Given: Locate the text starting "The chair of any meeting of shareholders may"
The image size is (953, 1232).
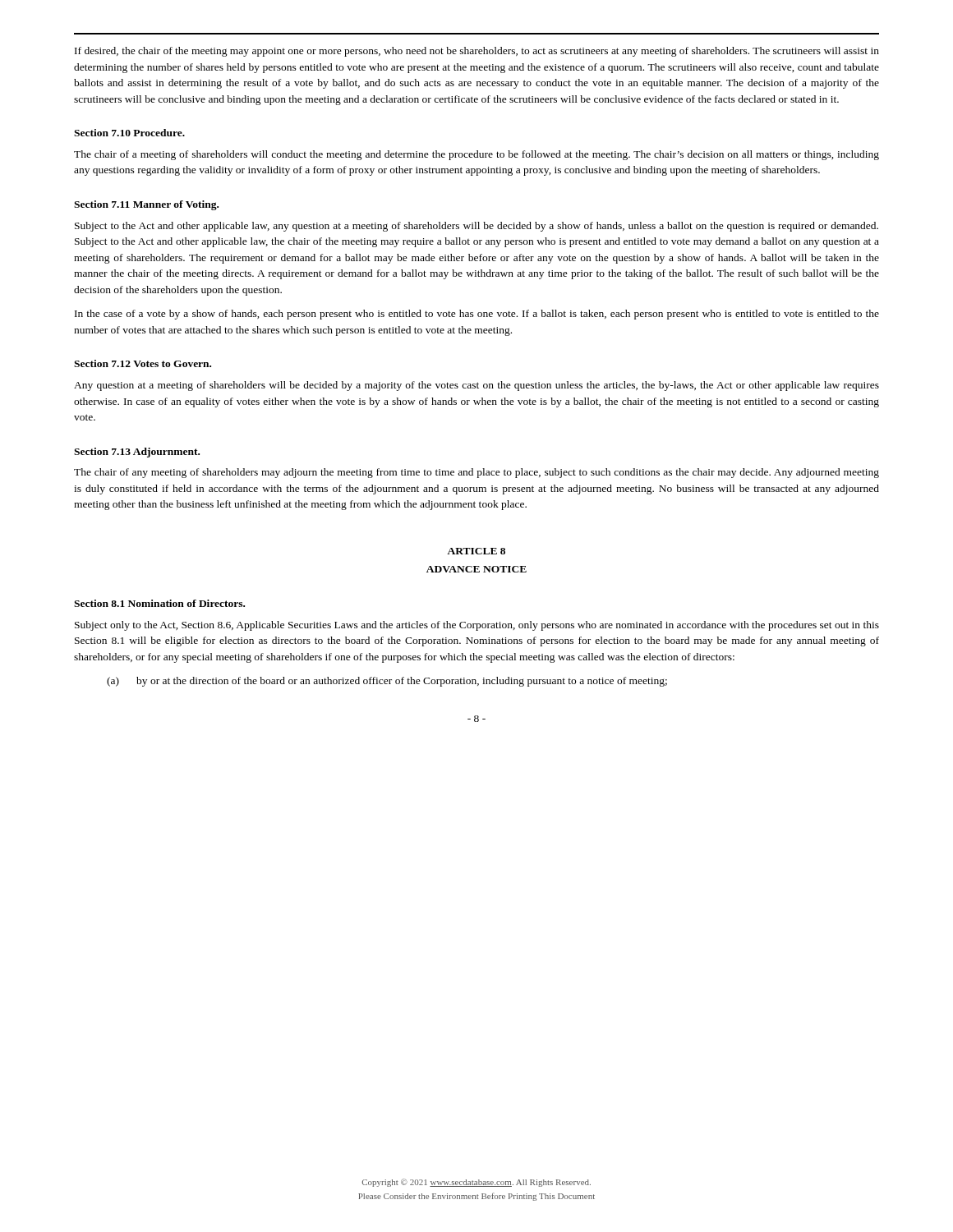Looking at the screenshot, I should pyautogui.click(x=476, y=488).
